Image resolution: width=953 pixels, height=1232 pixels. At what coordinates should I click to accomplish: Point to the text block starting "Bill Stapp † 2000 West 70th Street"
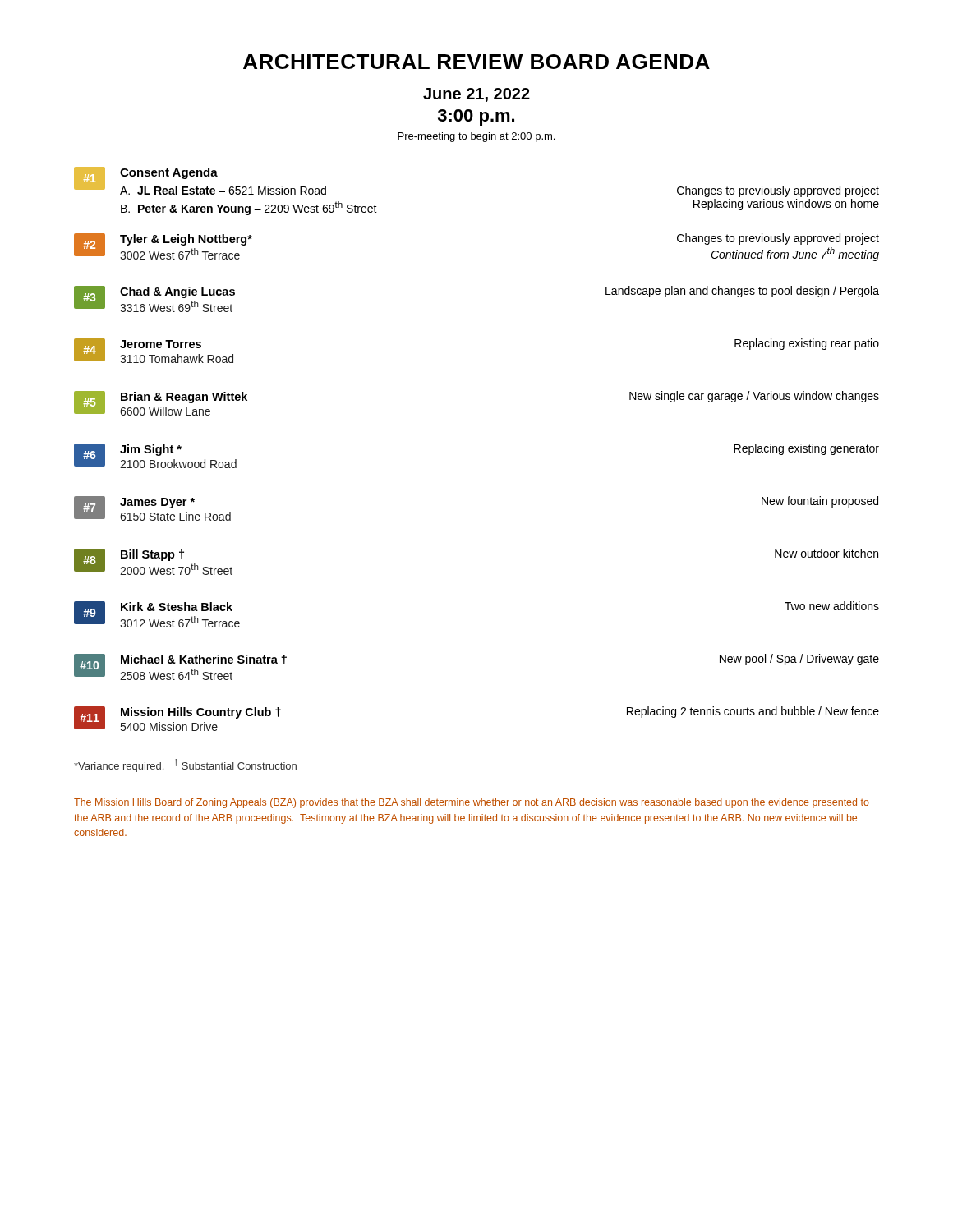point(176,563)
